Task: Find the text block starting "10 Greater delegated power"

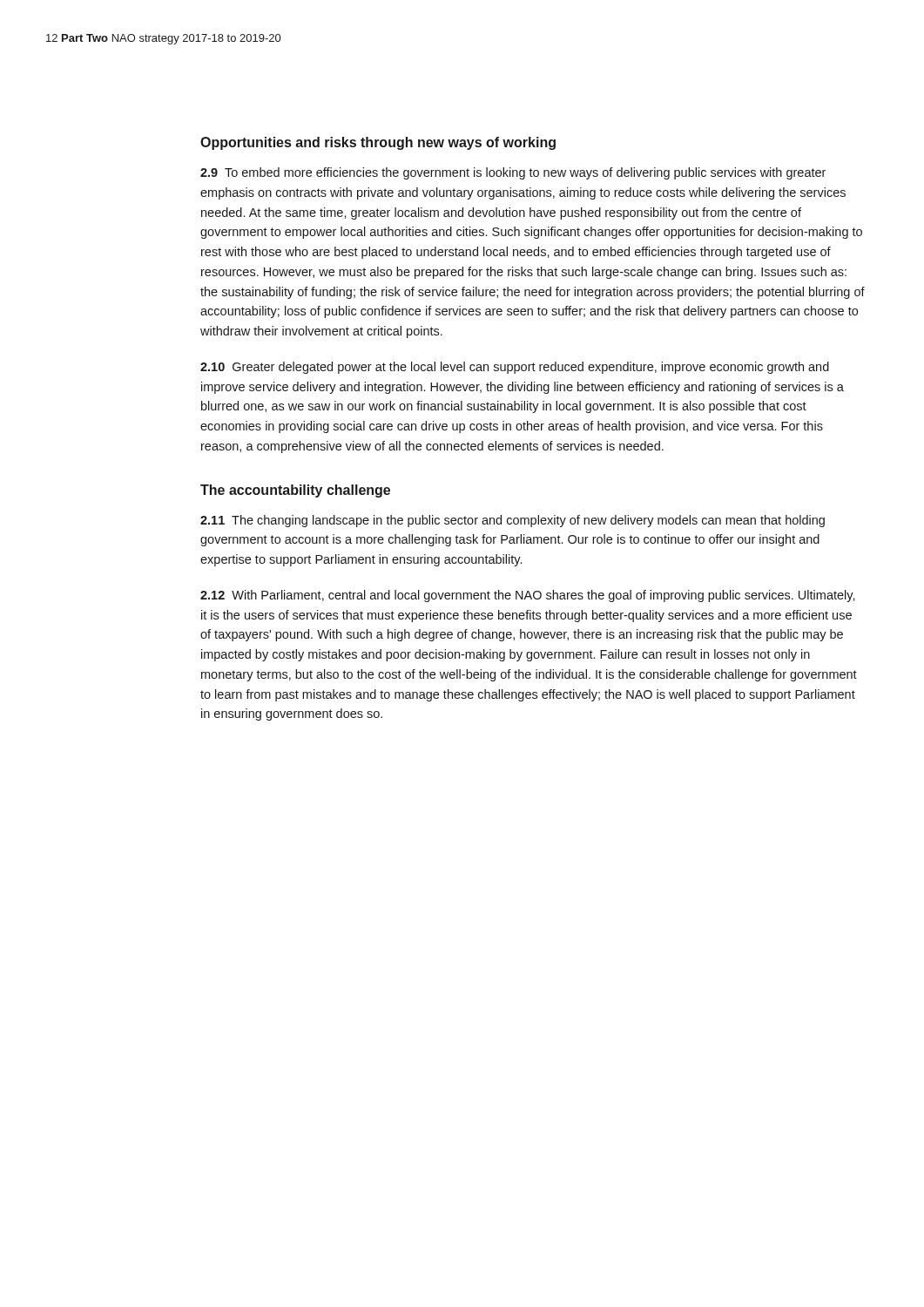Action: pos(522,406)
